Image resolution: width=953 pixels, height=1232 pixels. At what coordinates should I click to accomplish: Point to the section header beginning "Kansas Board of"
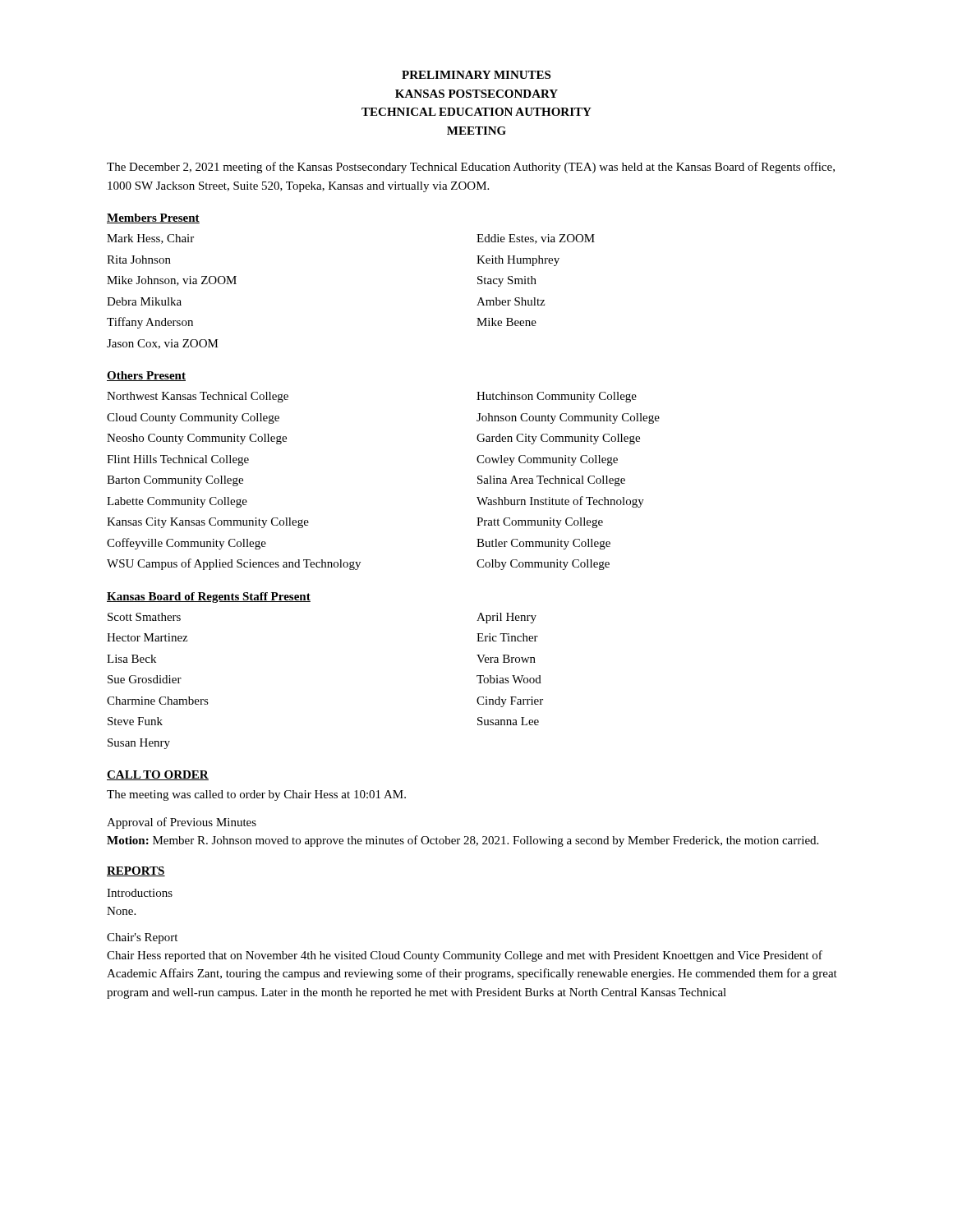[209, 596]
